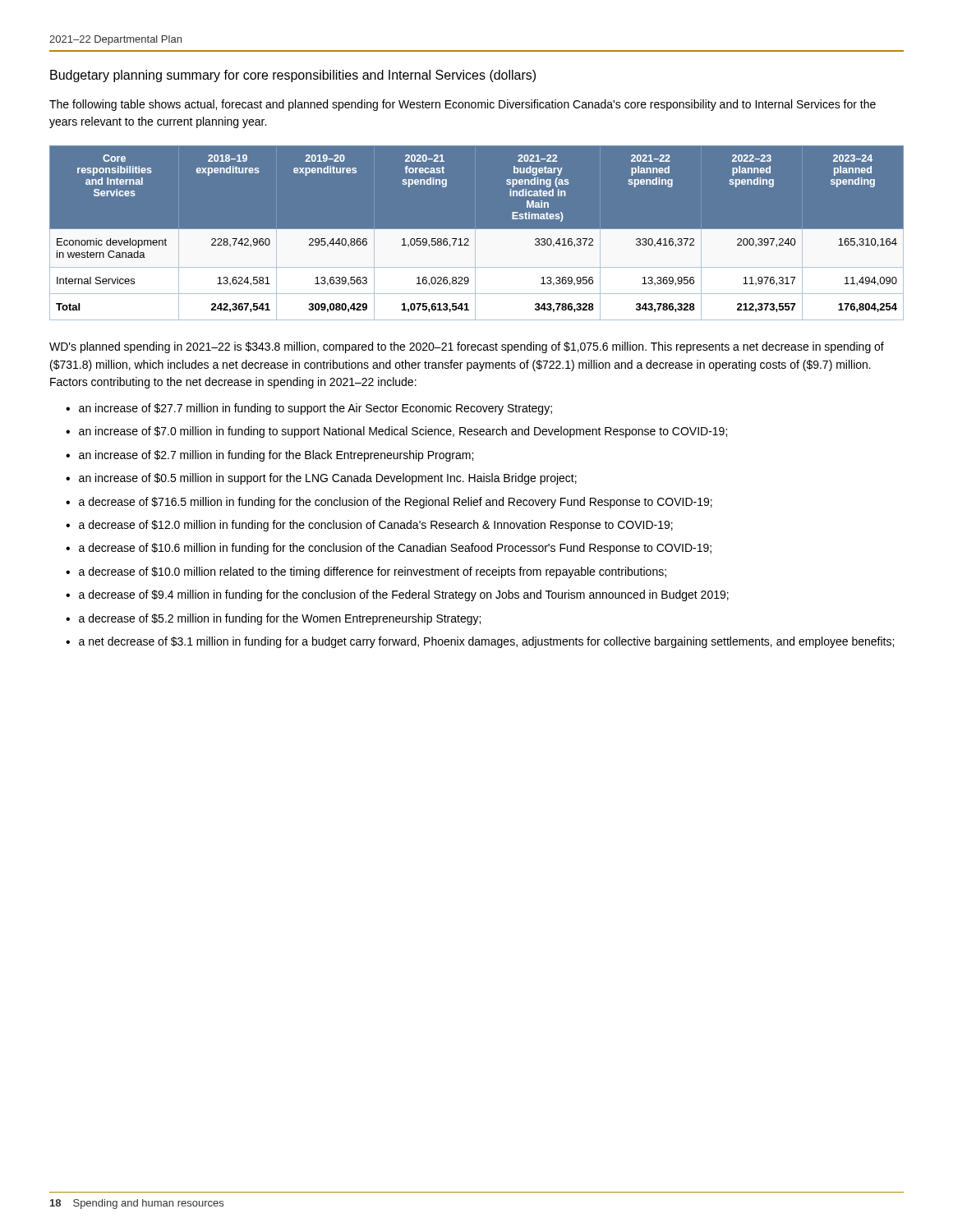Find the text block starting "• a decrease of $10.0 million related to"
953x1232 pixels.
(x=366, y=572)
